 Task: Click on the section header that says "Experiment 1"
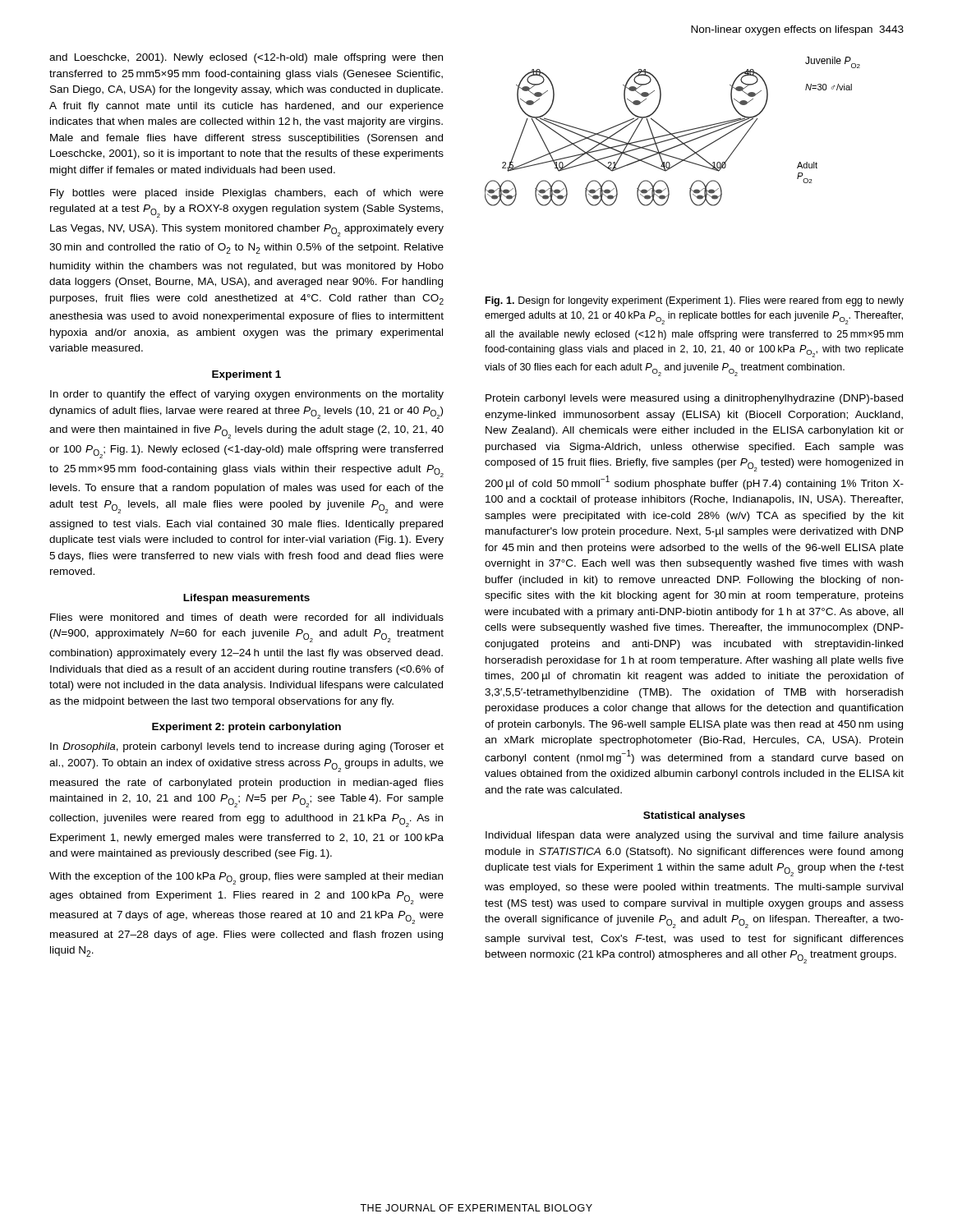246,374
